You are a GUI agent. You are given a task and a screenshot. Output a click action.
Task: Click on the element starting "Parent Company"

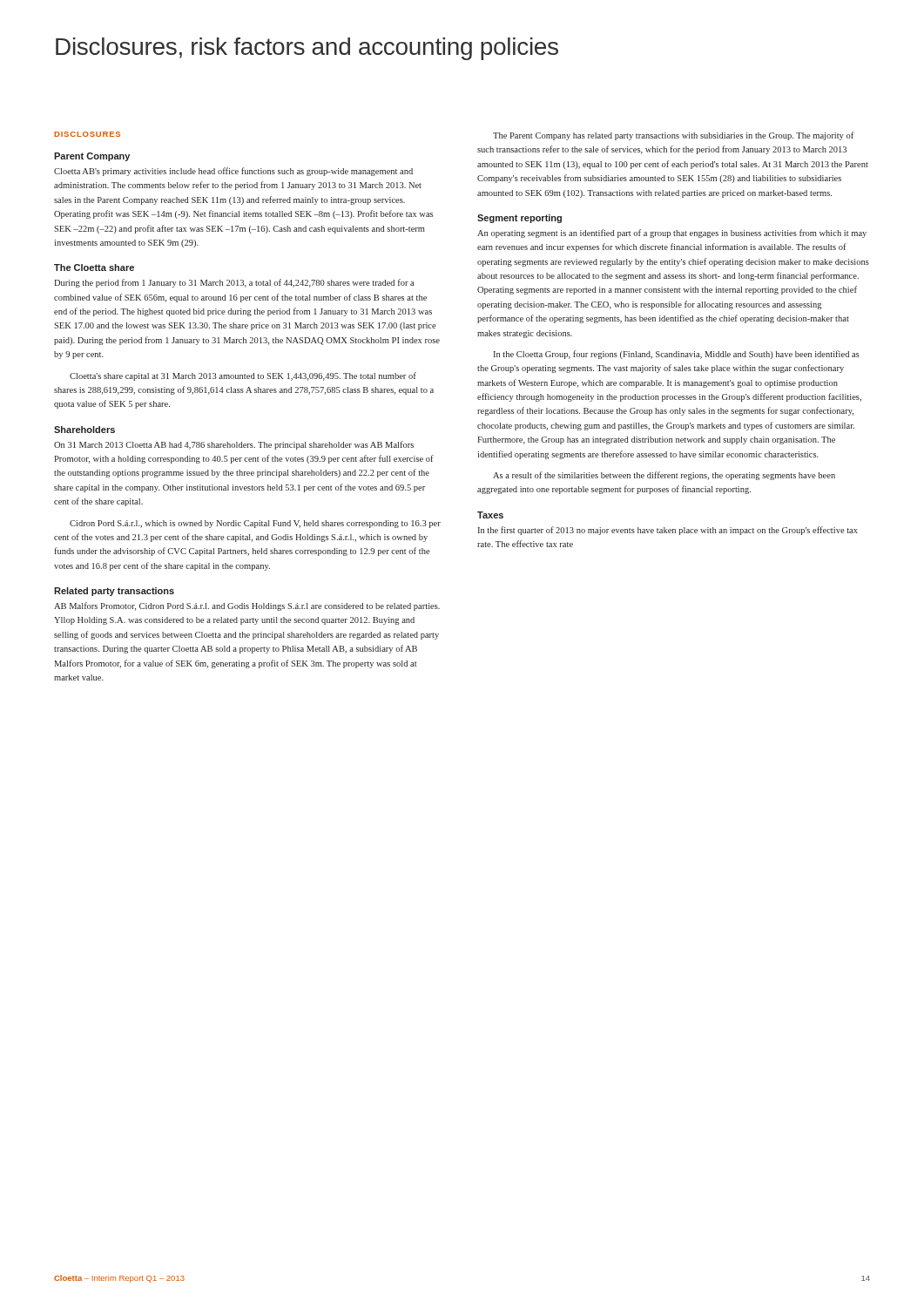click(92, 156)
